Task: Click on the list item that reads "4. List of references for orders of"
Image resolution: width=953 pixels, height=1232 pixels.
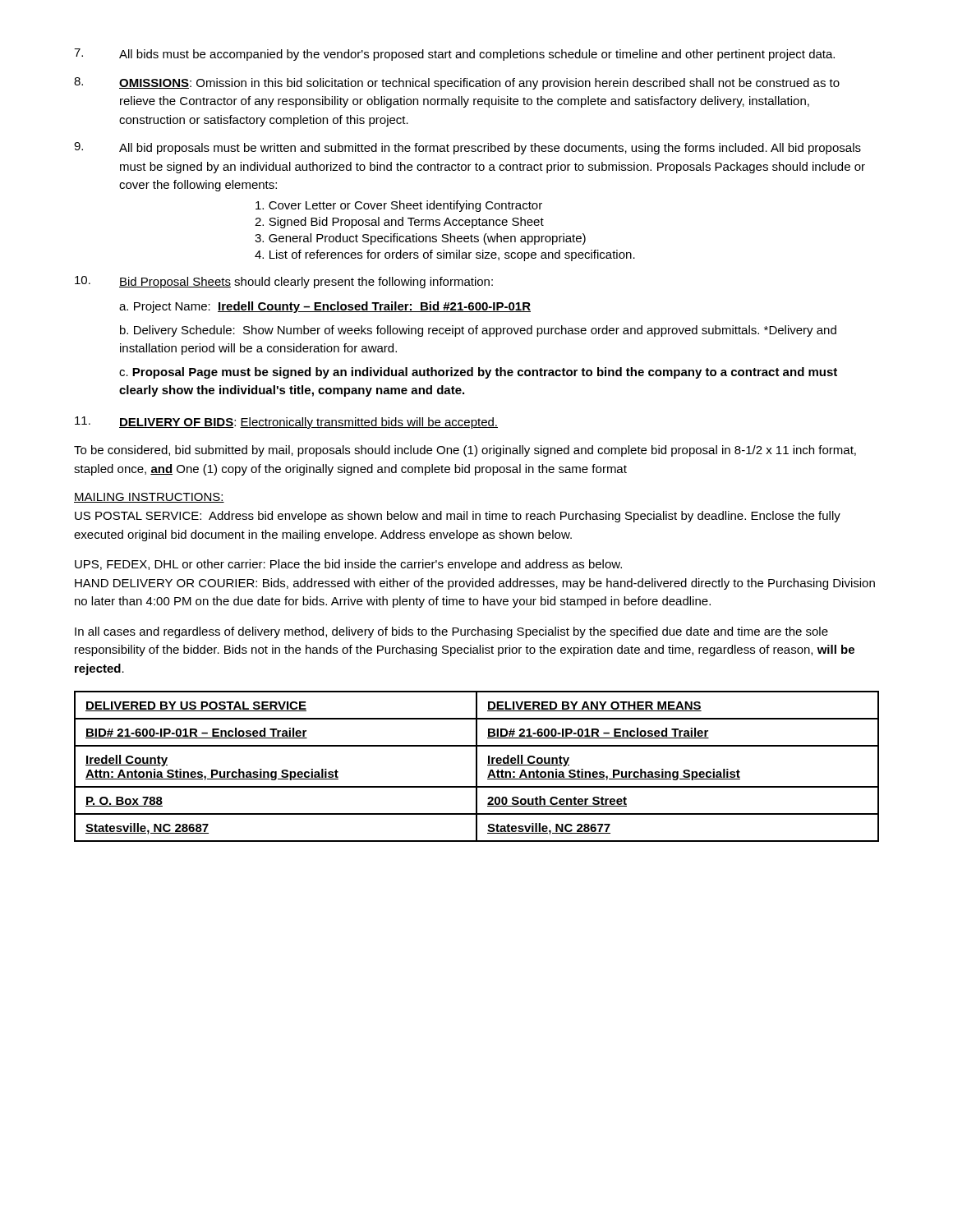Action: 445,254
